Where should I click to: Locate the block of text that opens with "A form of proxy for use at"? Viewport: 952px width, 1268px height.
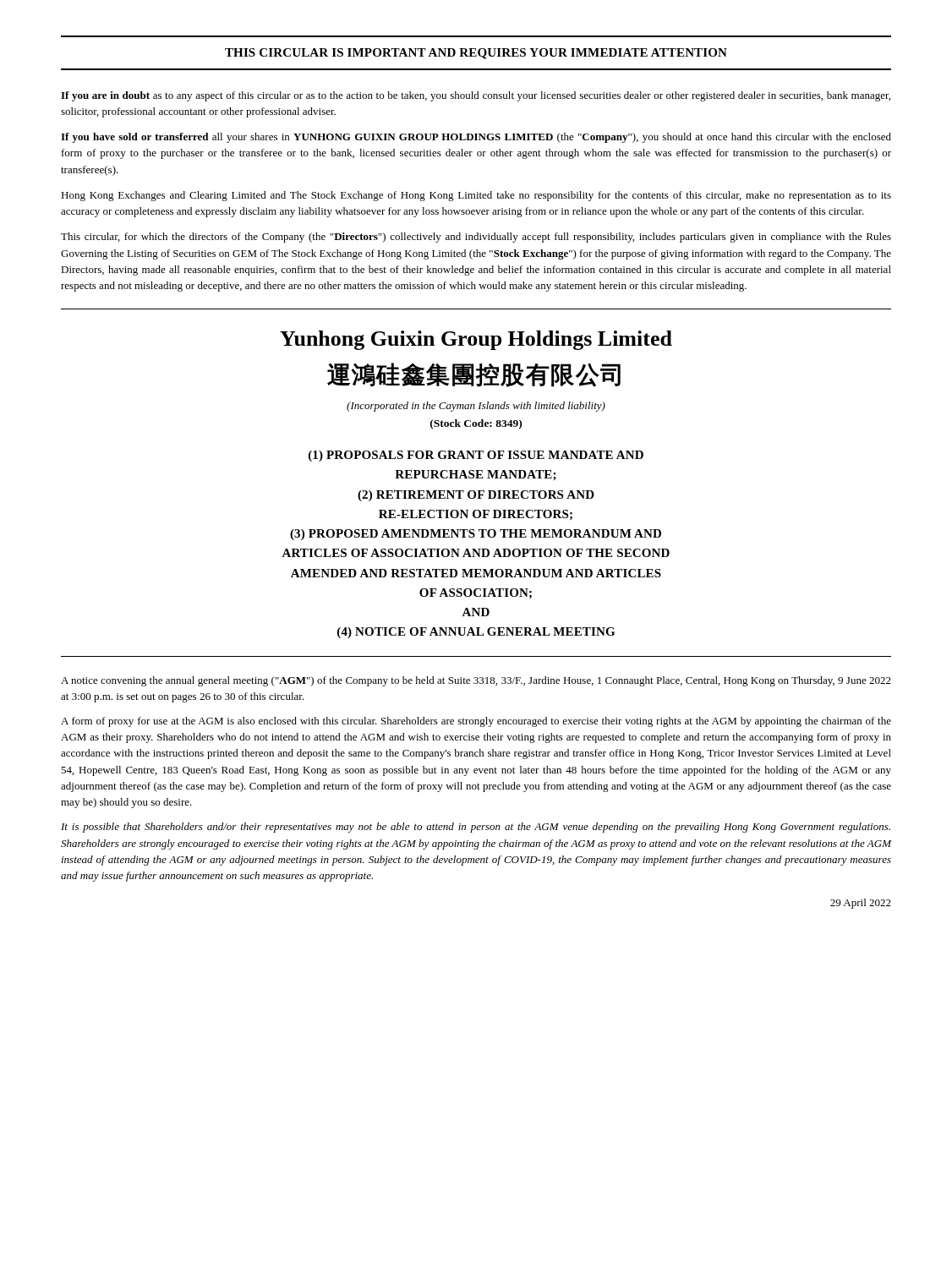[x=476, y=761]
